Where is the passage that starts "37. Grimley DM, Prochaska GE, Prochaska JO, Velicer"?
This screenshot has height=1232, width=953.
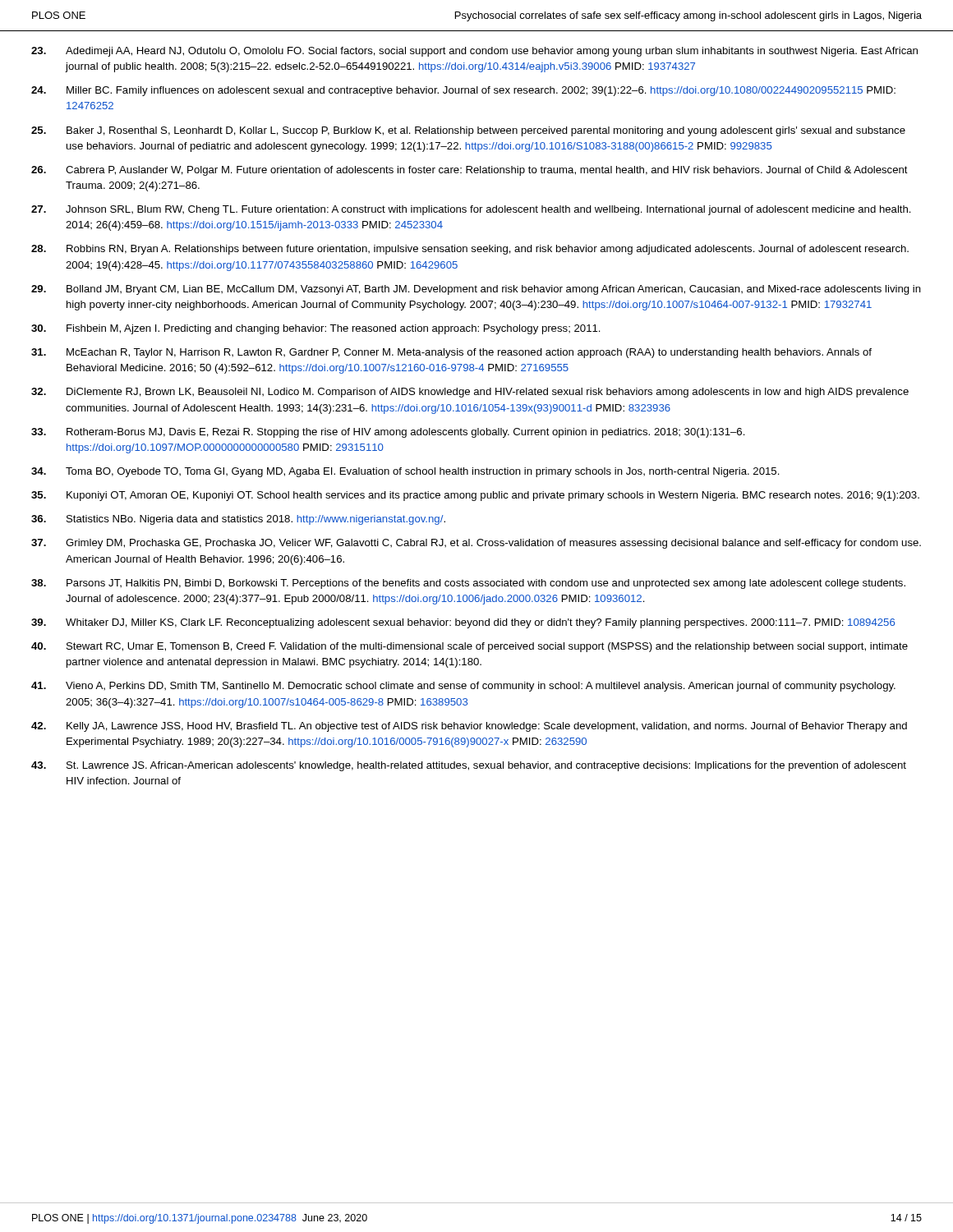point(476,551)
